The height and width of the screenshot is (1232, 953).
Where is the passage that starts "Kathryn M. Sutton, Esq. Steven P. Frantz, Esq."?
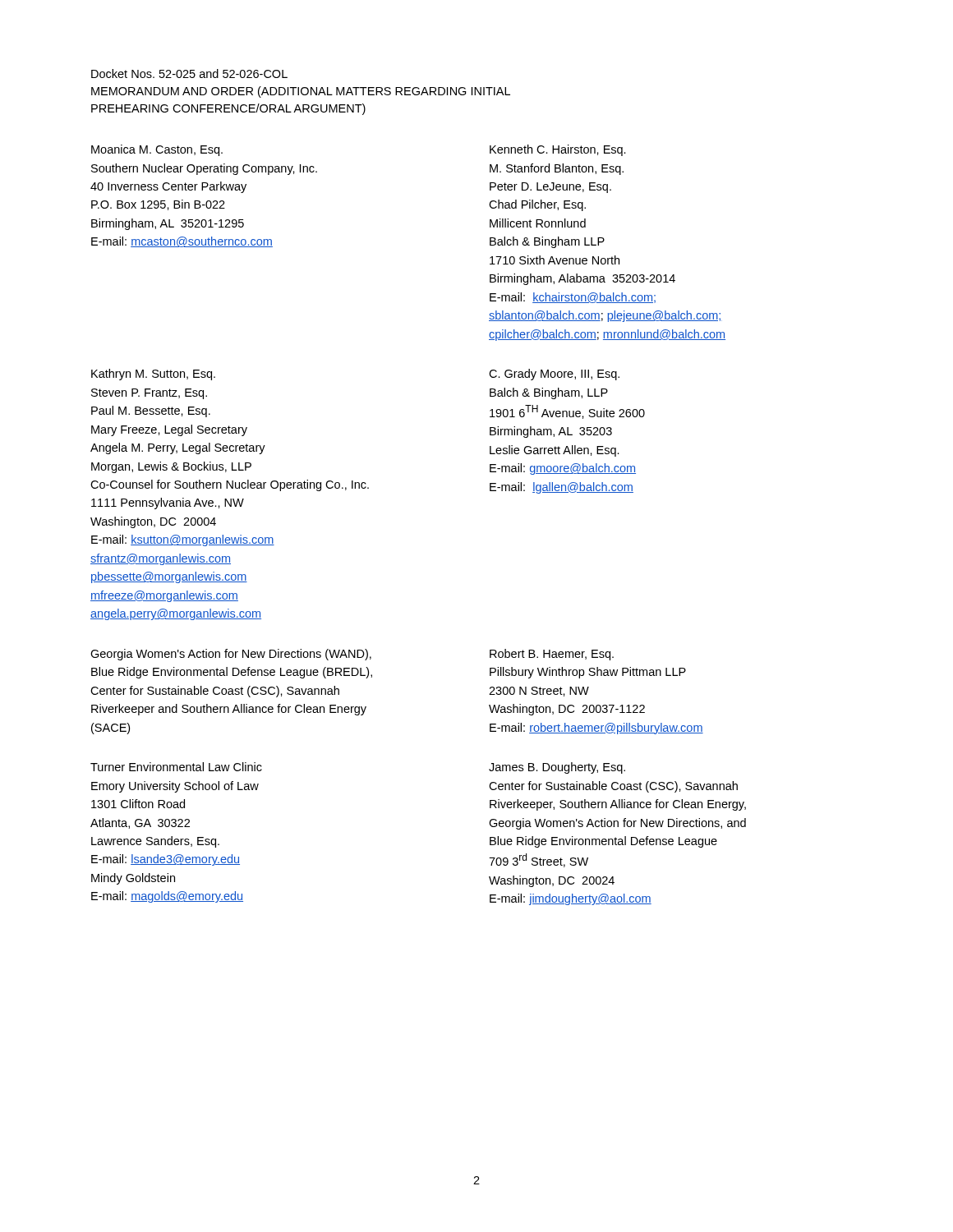tap(230, 494)
